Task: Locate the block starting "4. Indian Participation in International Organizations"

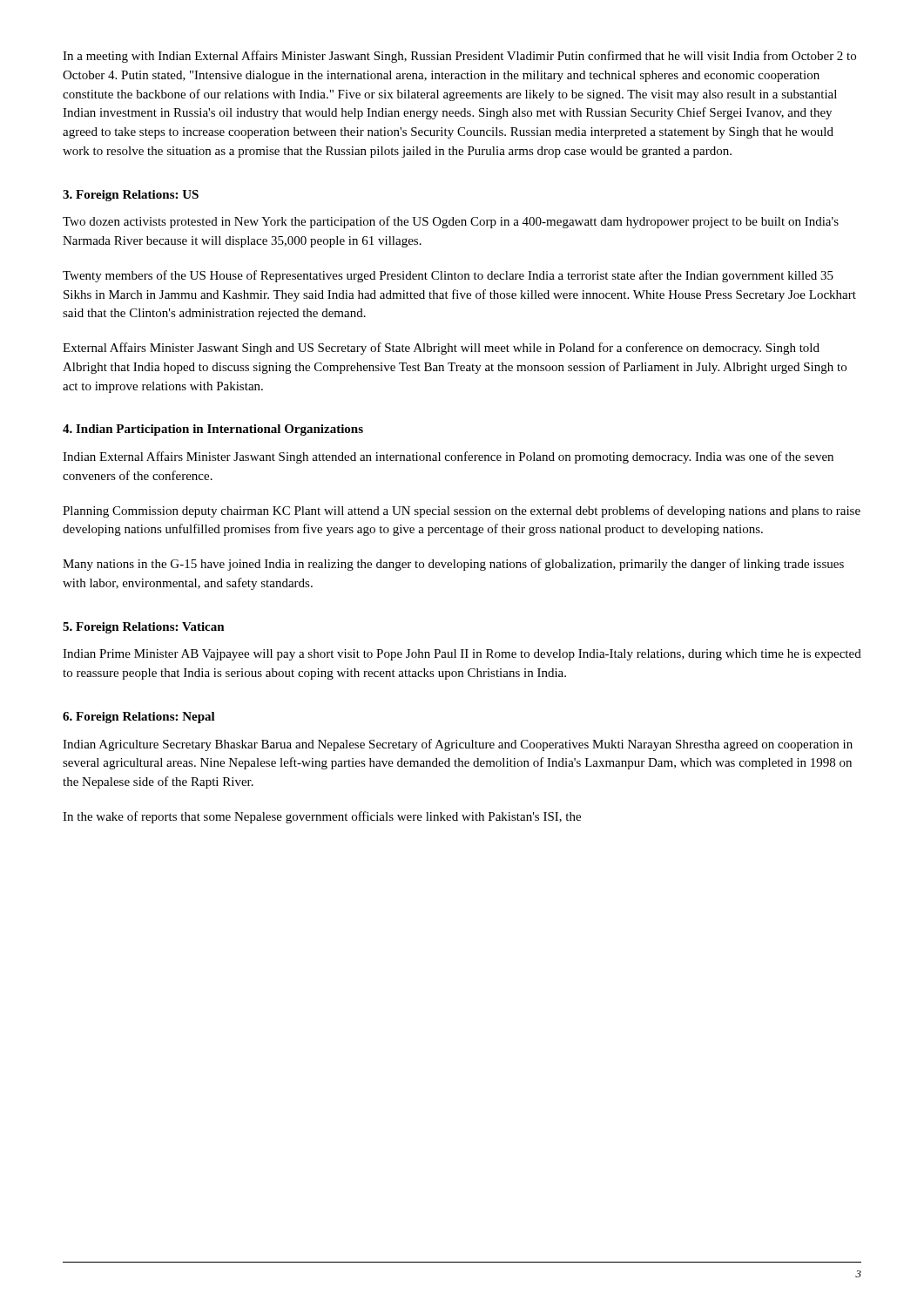Action: [213, 429]
